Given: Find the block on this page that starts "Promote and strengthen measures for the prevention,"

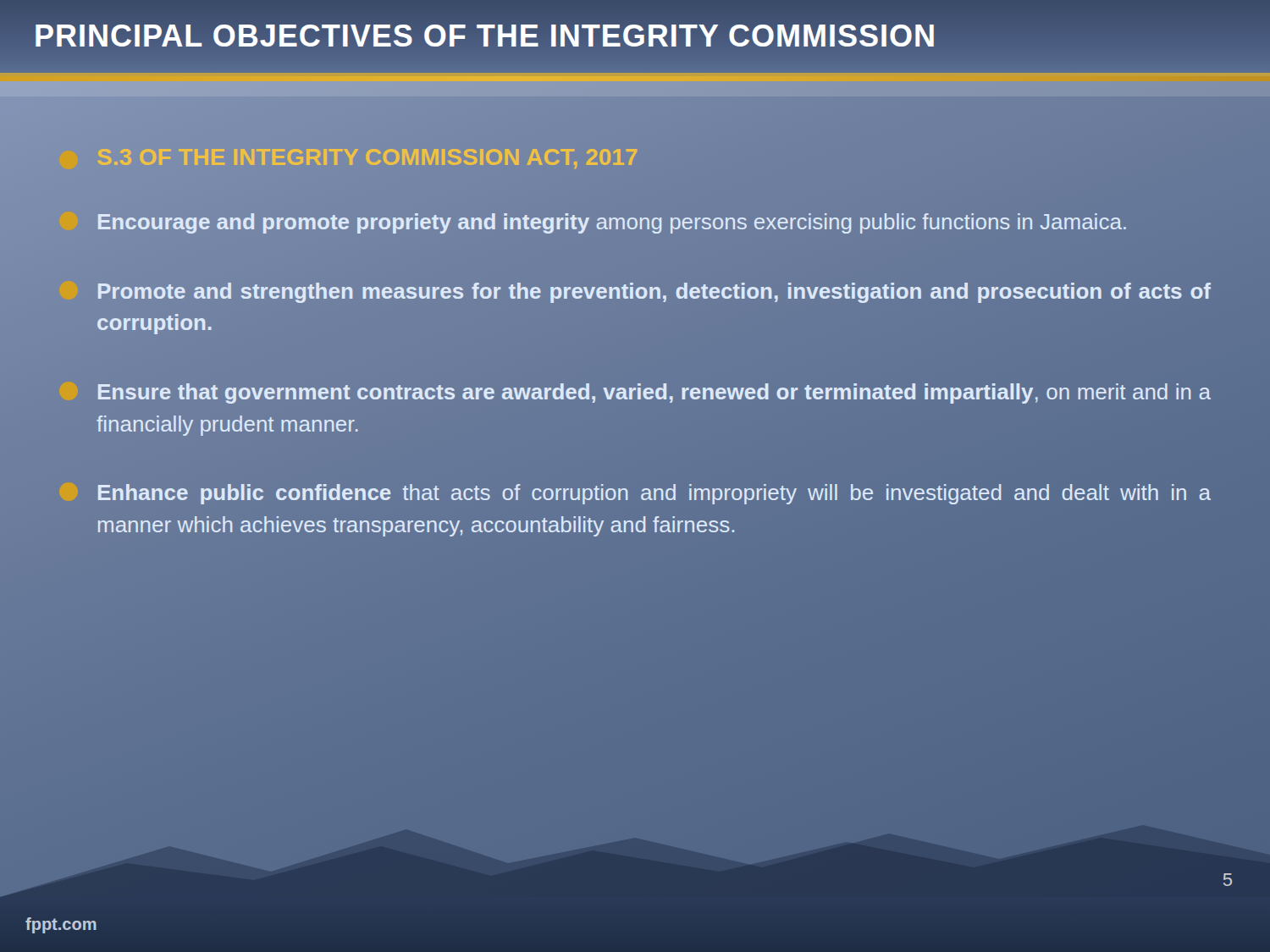Looking at the screenshot, I should [635, 307].
